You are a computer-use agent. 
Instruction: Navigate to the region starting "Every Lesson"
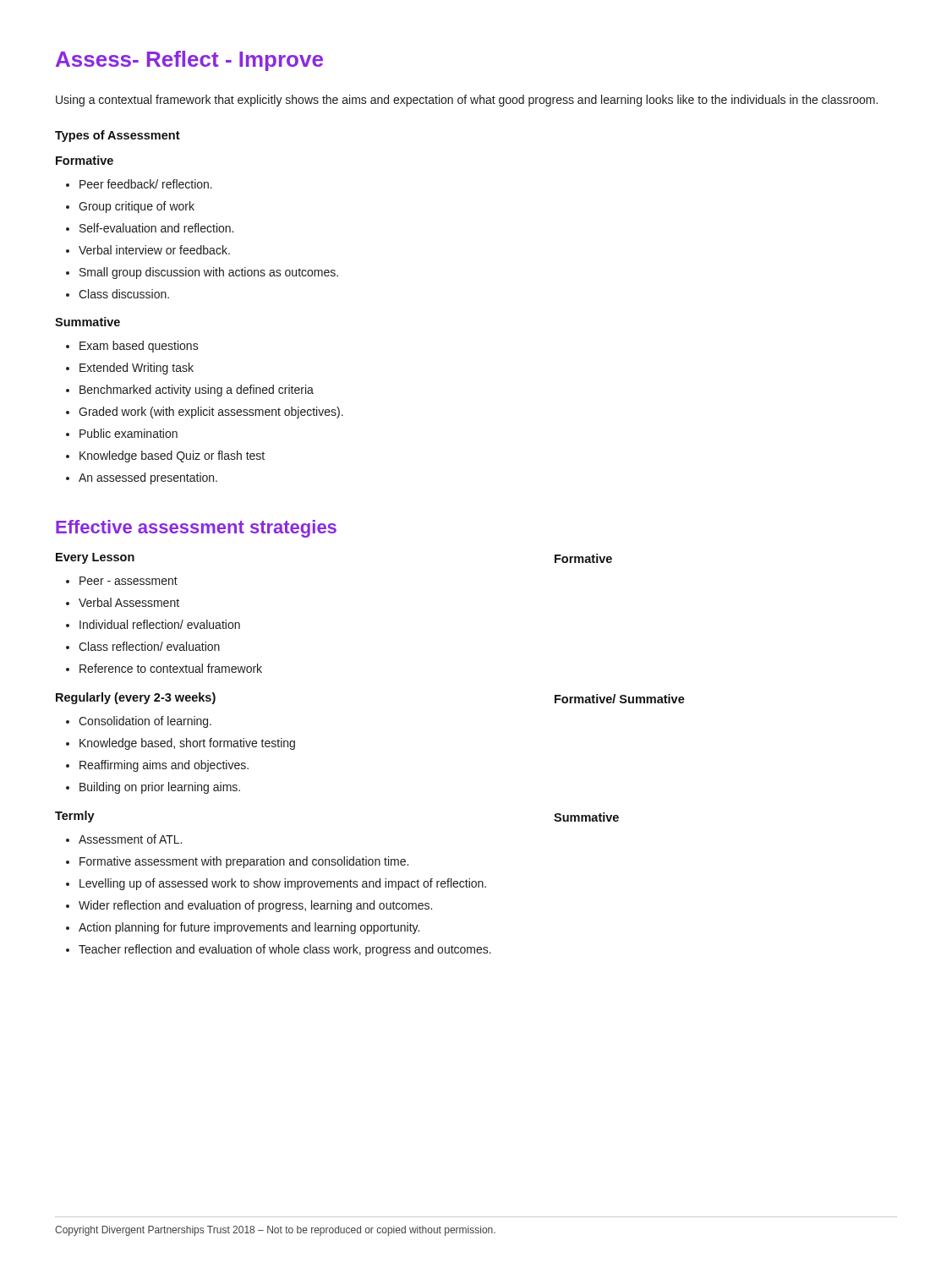click(x=95, y=558)
